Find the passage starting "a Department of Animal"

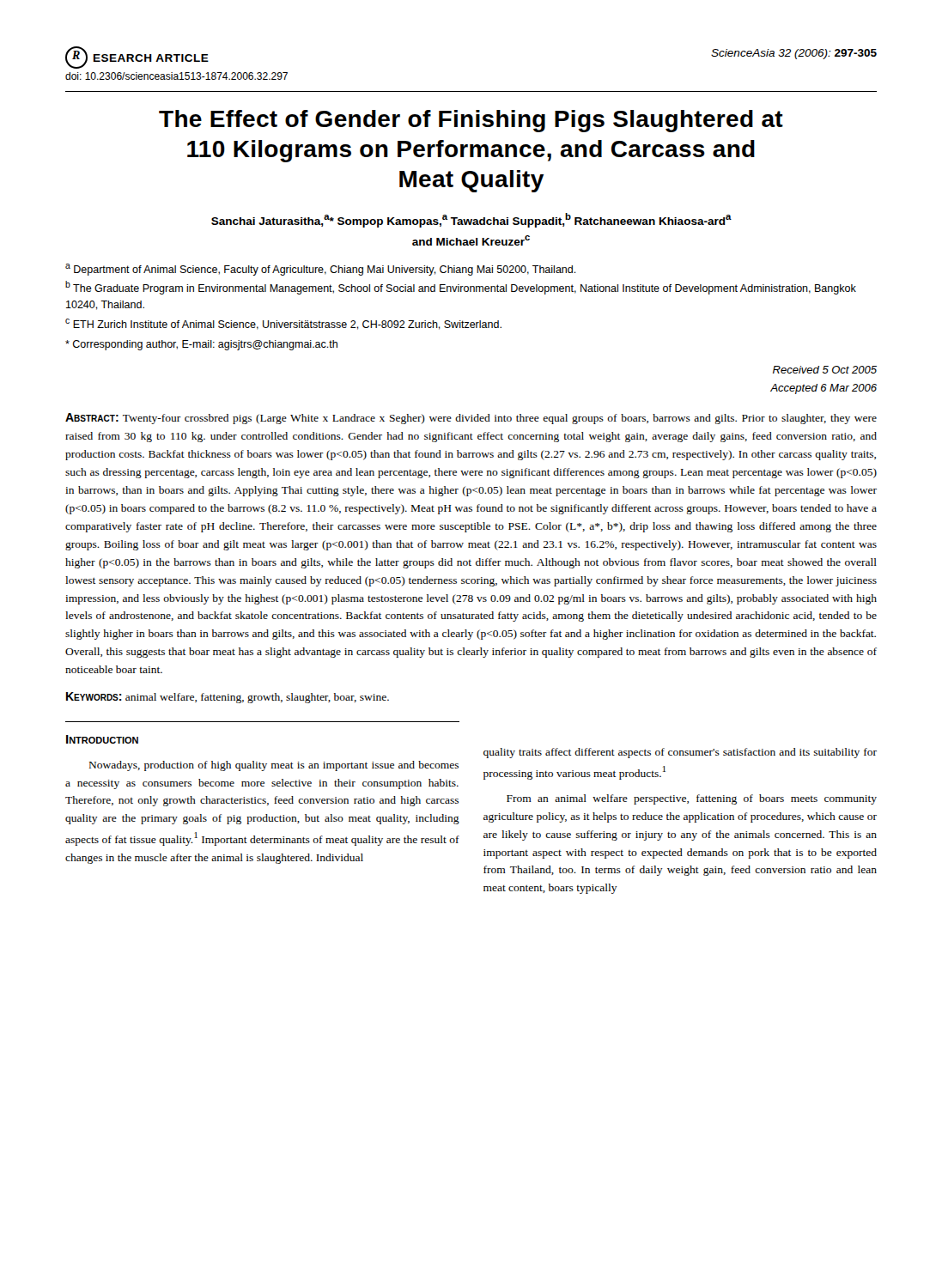pyautogui.click(x=321, y=270)
